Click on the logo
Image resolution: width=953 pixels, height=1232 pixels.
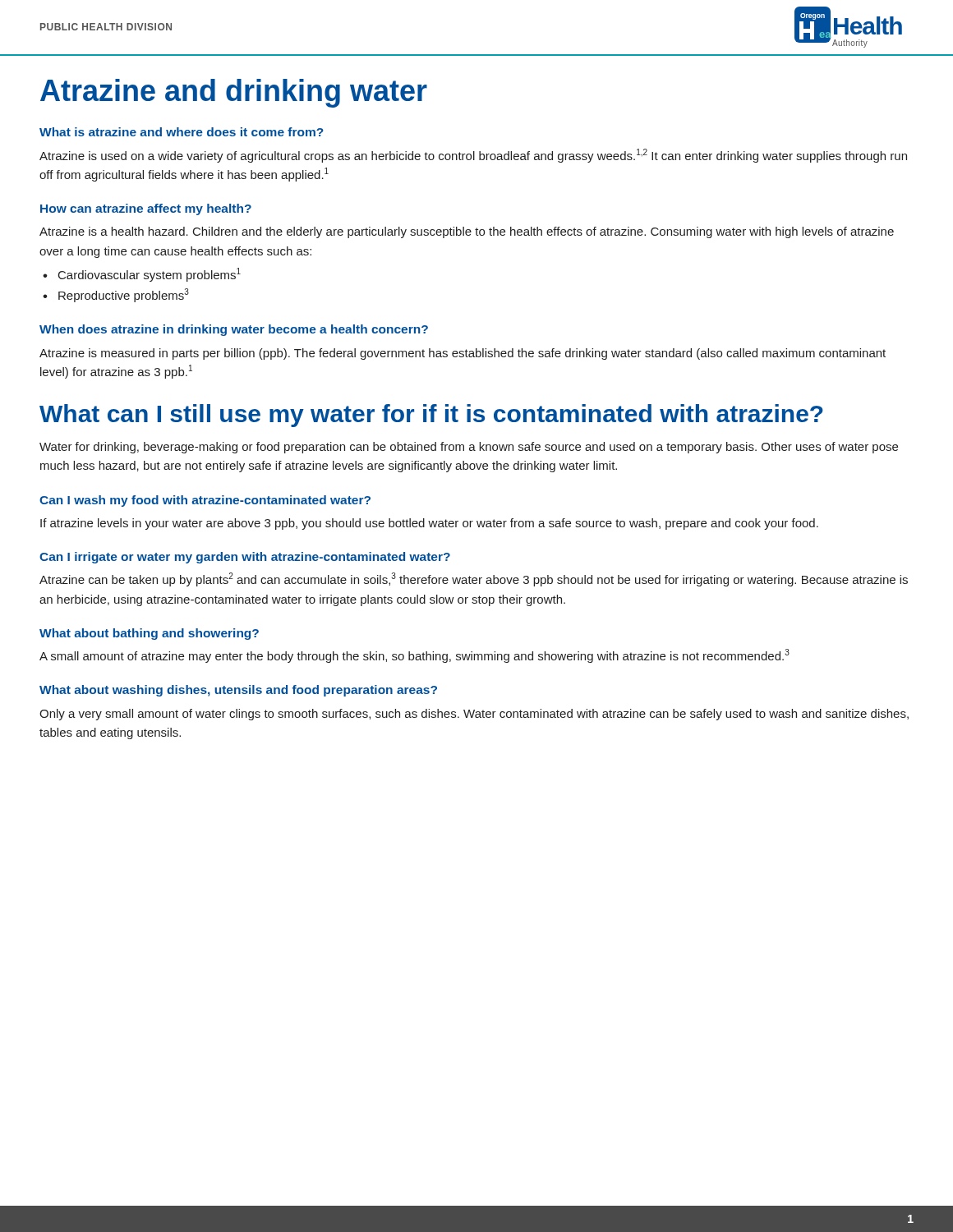click(854, 27)
